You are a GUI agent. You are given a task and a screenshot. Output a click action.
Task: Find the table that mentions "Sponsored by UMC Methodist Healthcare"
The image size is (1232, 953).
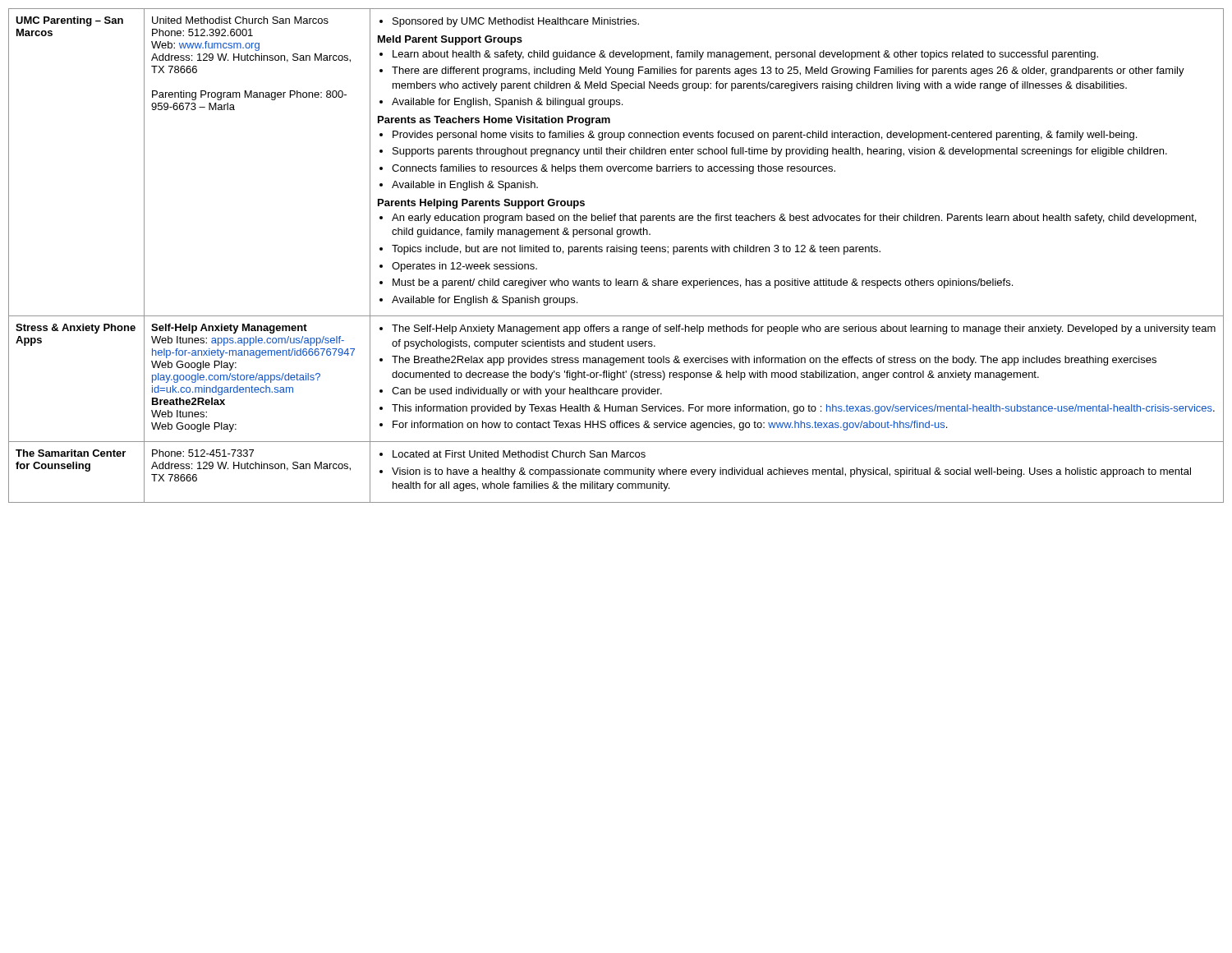coord(616,255)
